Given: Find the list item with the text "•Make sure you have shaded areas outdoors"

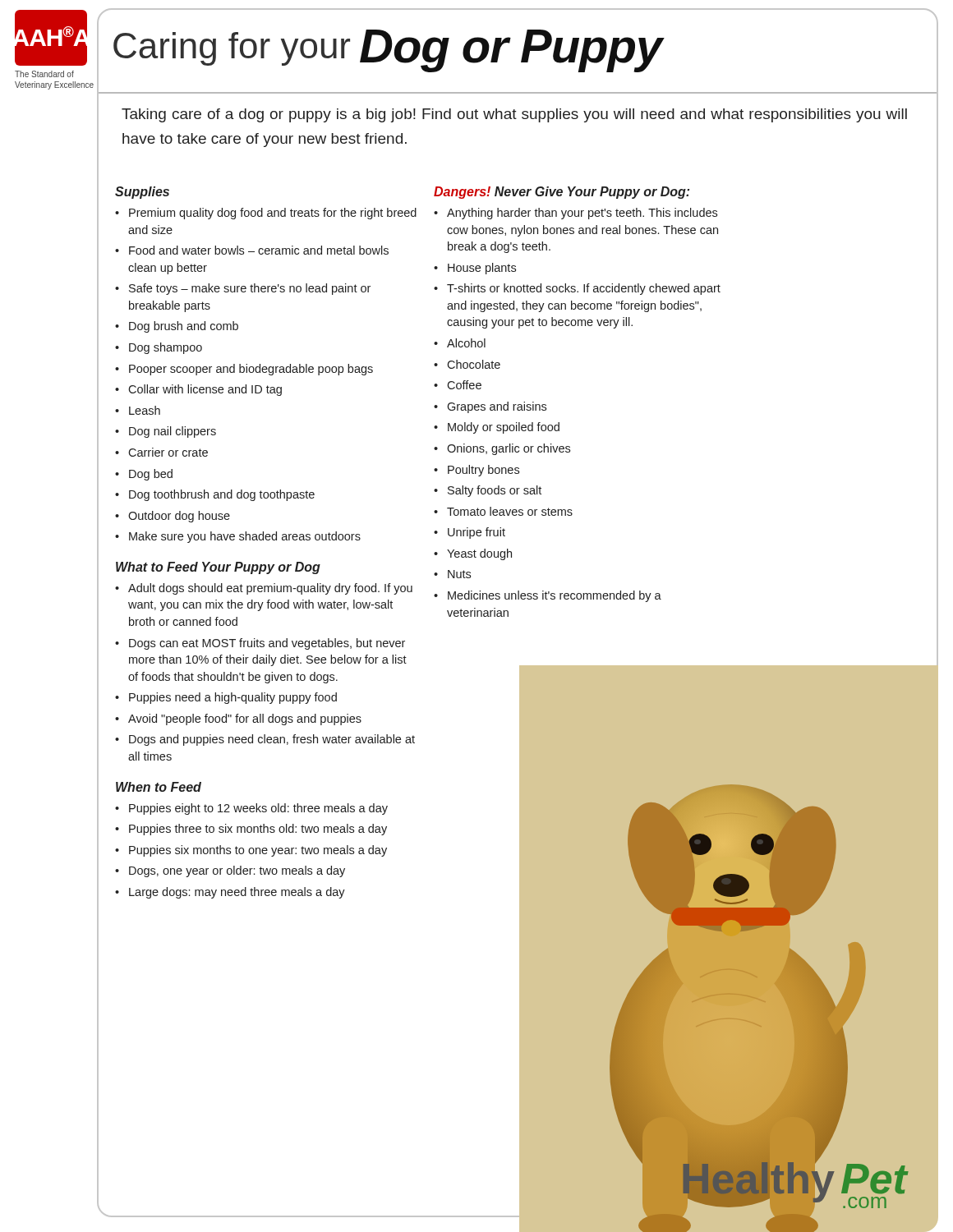Looking at the screenshot, I should 267,537.
